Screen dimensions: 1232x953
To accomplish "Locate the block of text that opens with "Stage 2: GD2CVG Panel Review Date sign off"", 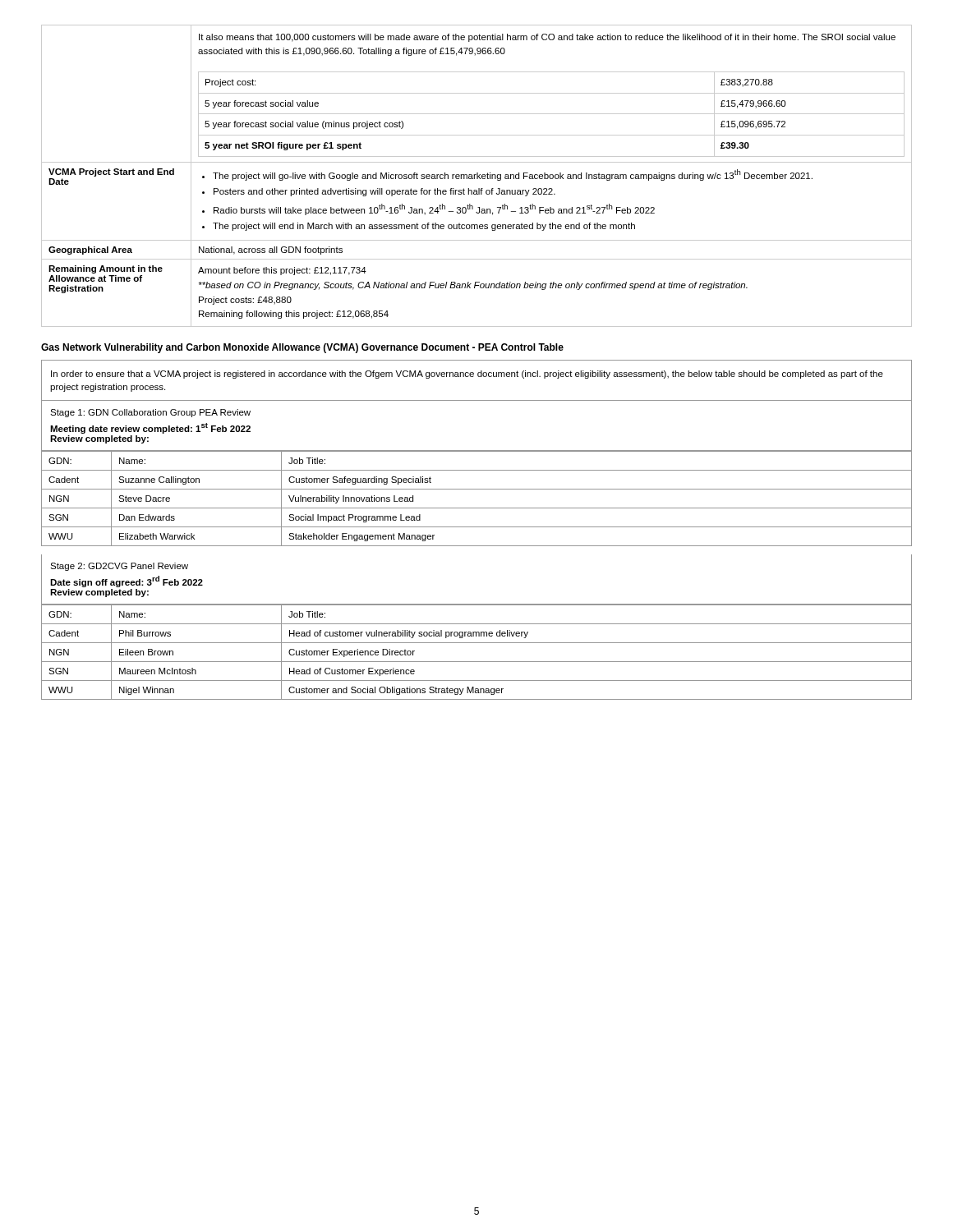I will (x=119, y=567).
